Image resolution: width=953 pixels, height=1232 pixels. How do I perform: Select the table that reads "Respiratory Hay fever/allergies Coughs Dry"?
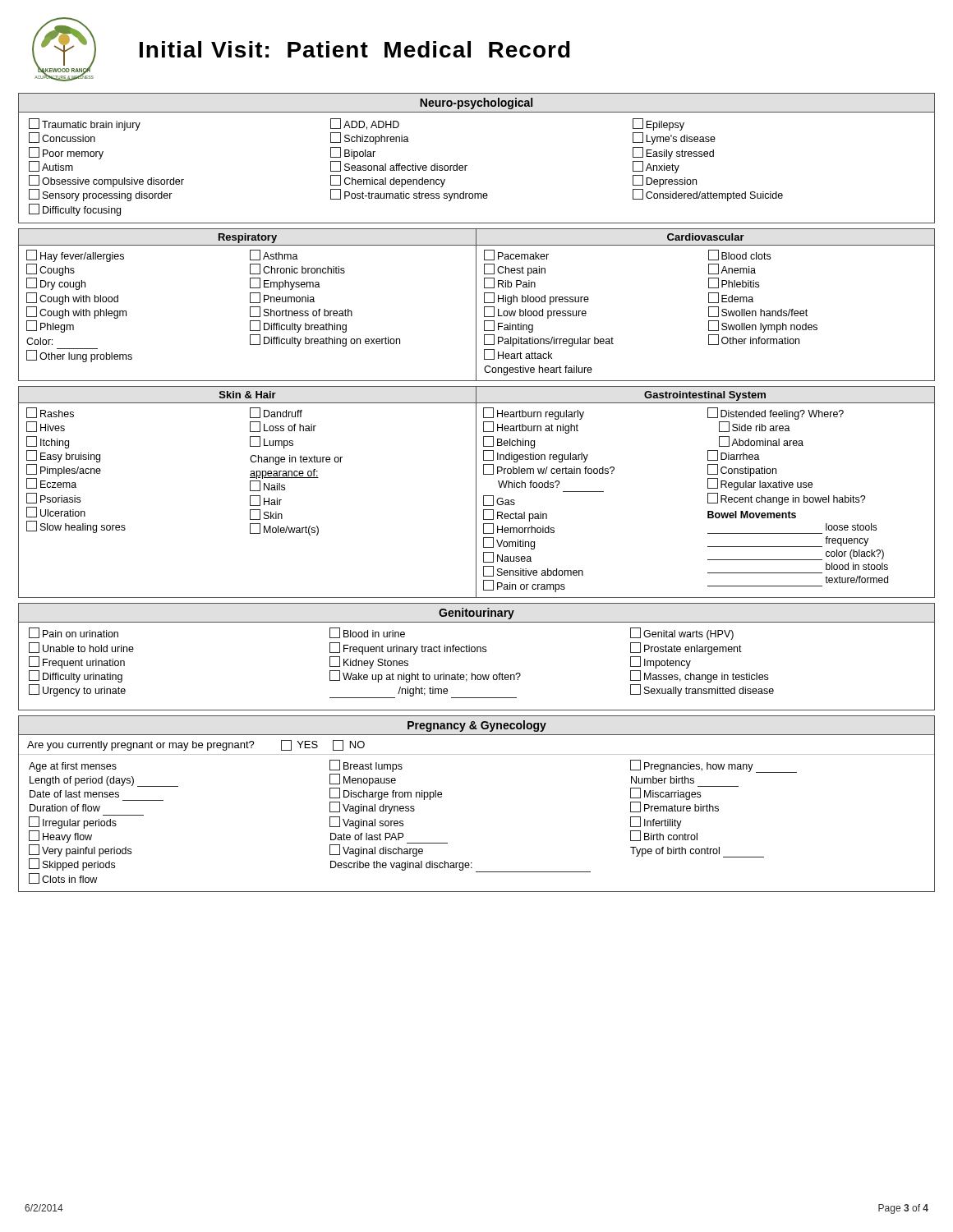[x=476, y=305]
